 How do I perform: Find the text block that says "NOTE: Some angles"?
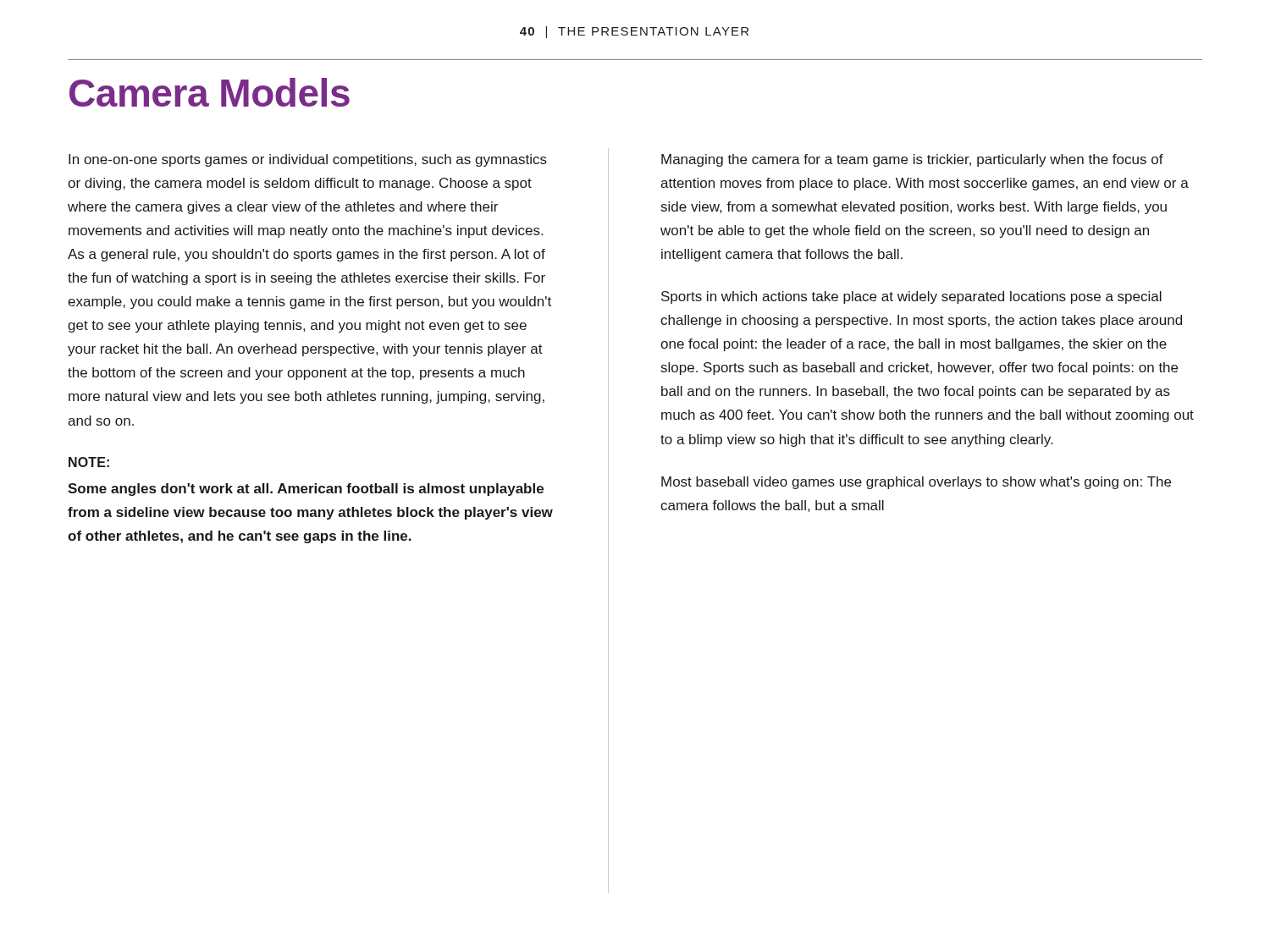[313, 500]
